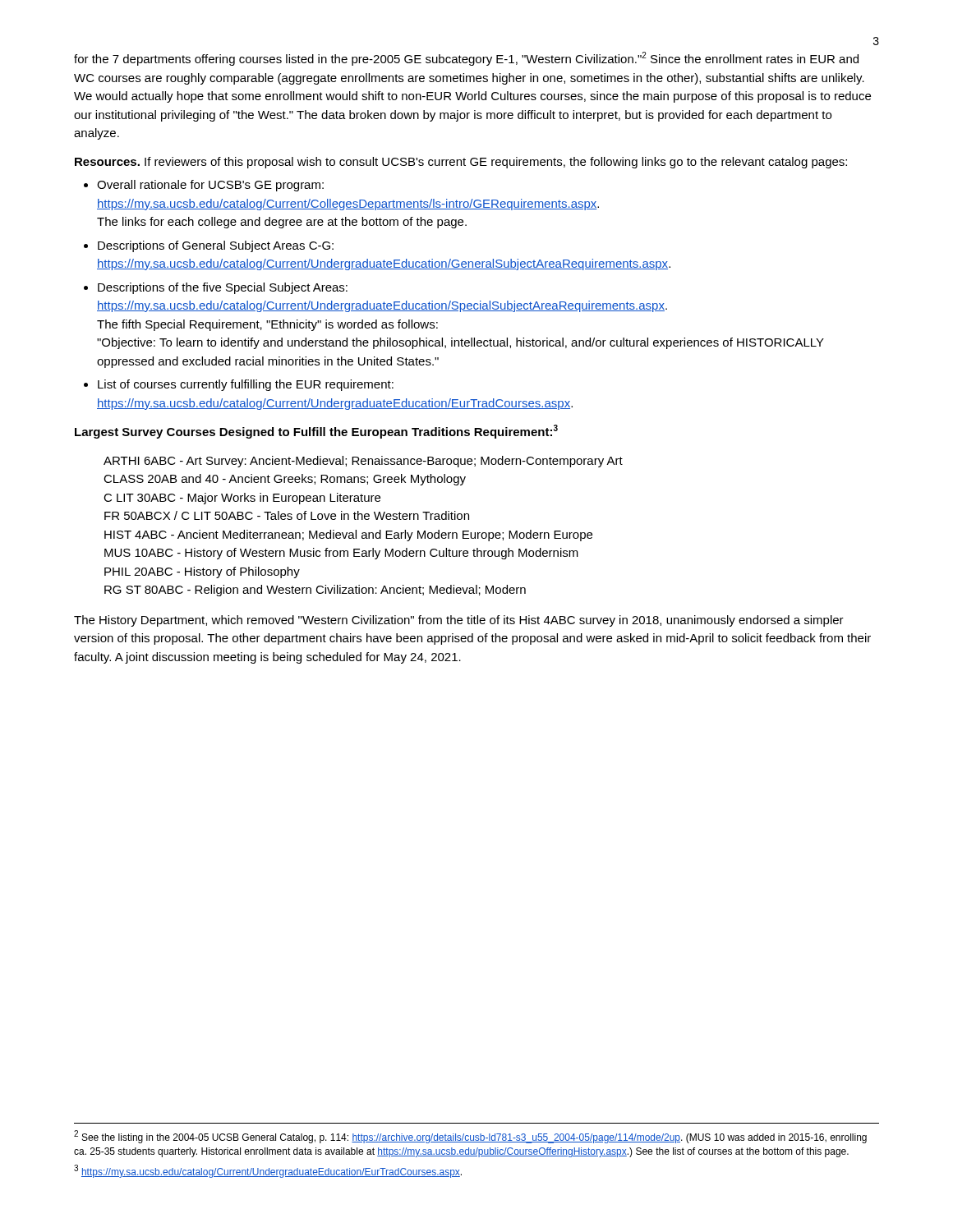Locate the text block containing "The History Department, which"
Screen dimensions: 1232x953
click(476, 638)
